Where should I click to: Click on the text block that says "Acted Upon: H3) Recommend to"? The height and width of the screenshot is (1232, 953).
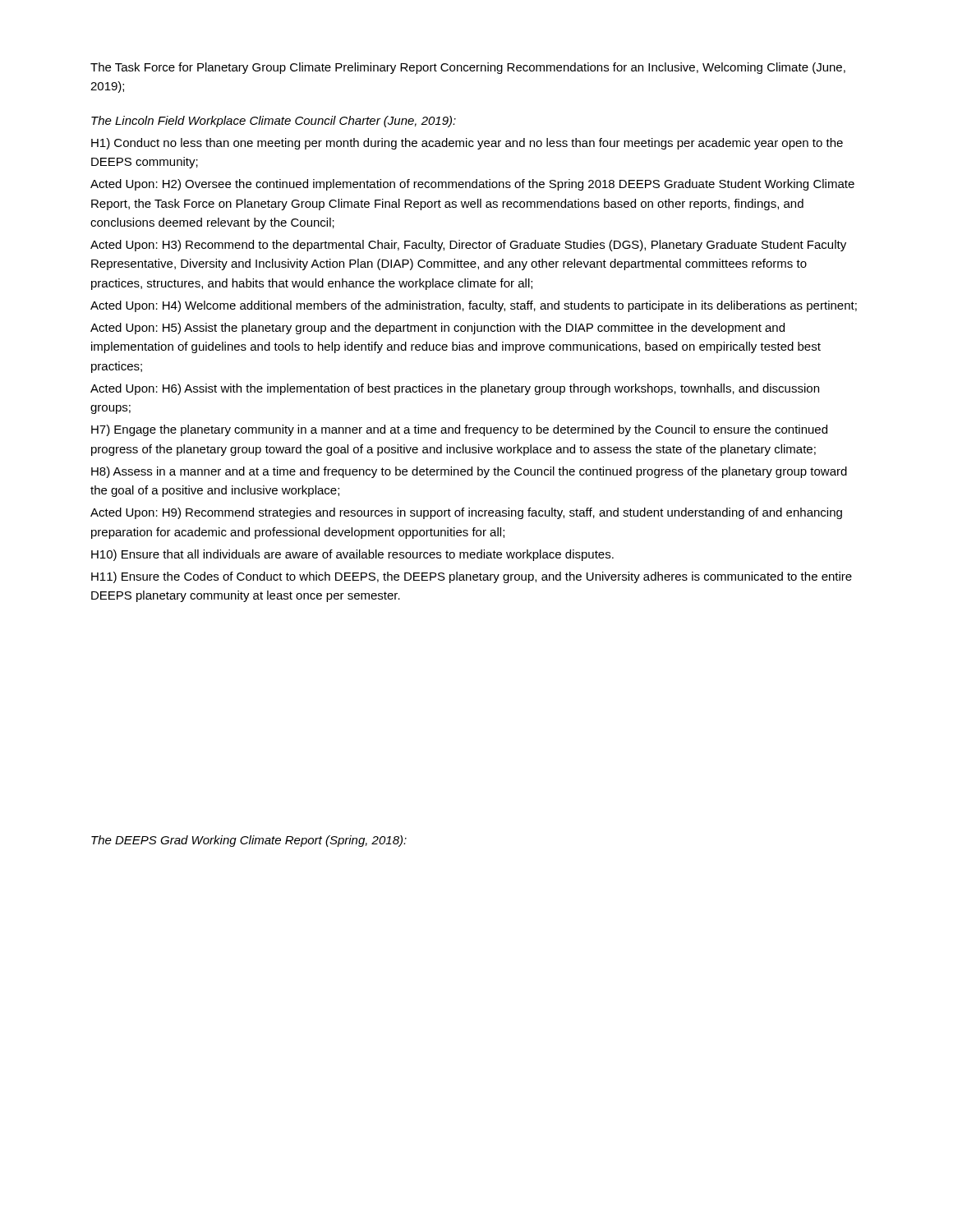pos(468,263)
